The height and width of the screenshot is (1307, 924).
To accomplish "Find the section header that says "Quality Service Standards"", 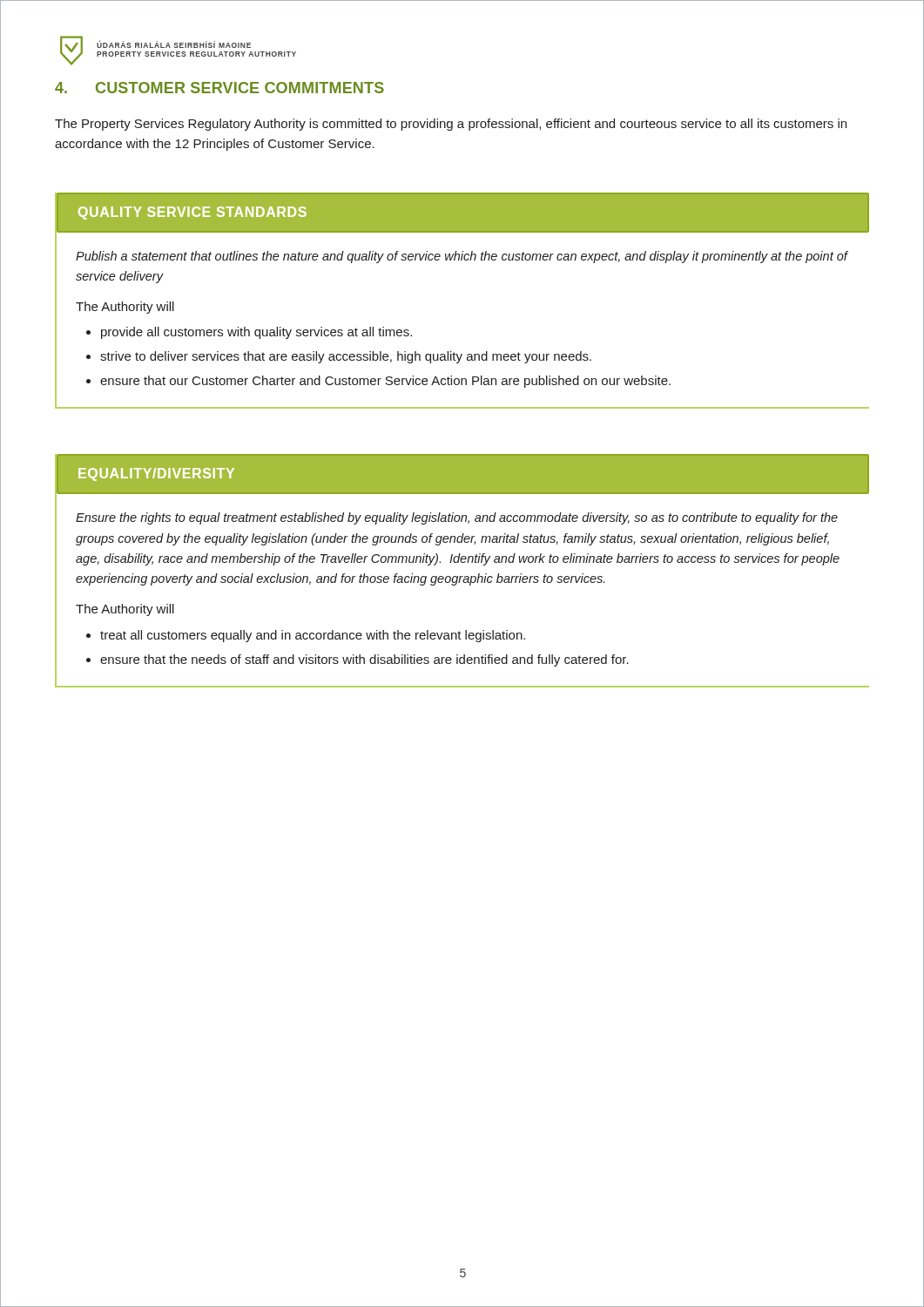I will click(x=192, y=212).
